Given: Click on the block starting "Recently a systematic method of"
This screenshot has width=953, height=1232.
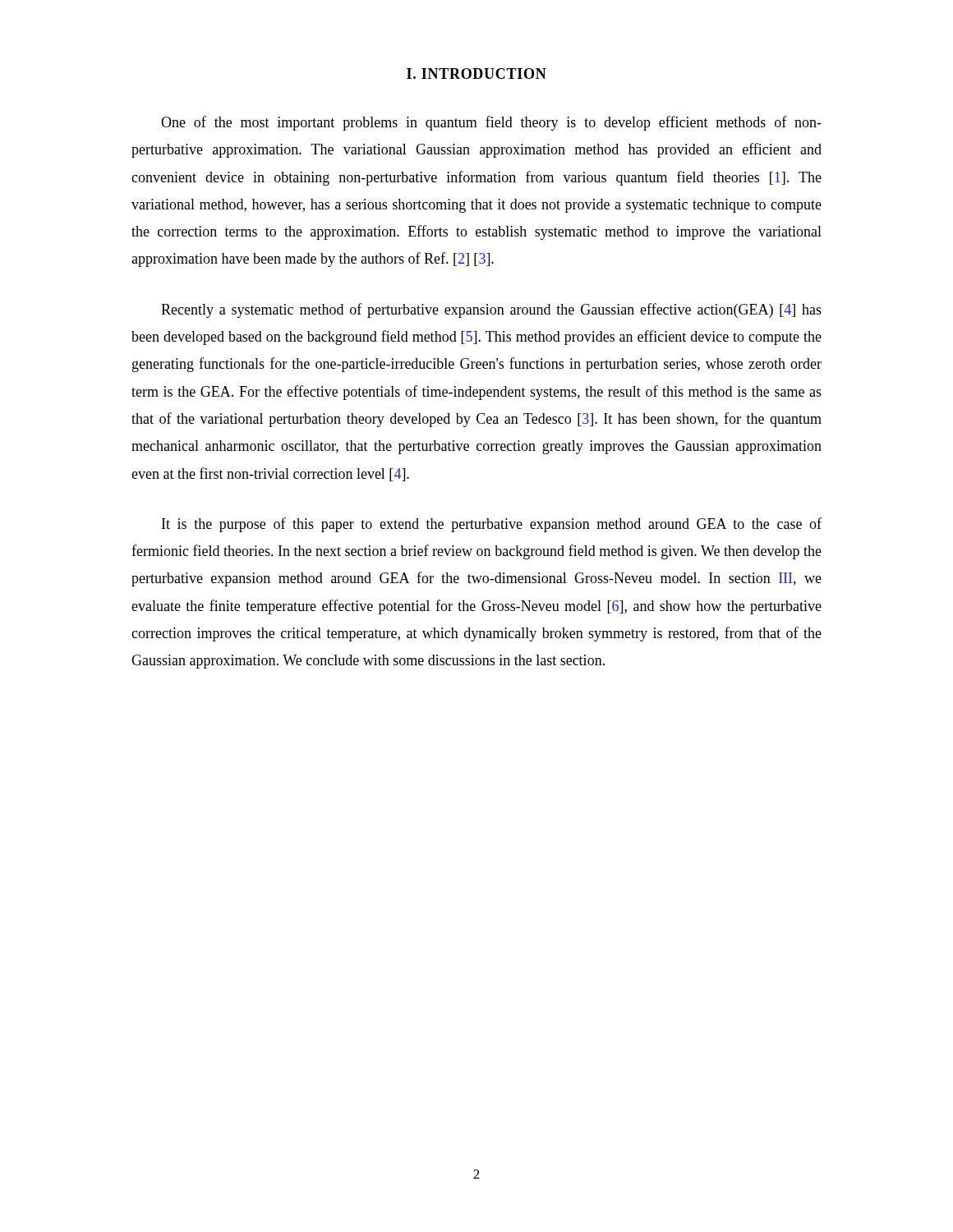Looking at the screenshot, I should [476, 391].
